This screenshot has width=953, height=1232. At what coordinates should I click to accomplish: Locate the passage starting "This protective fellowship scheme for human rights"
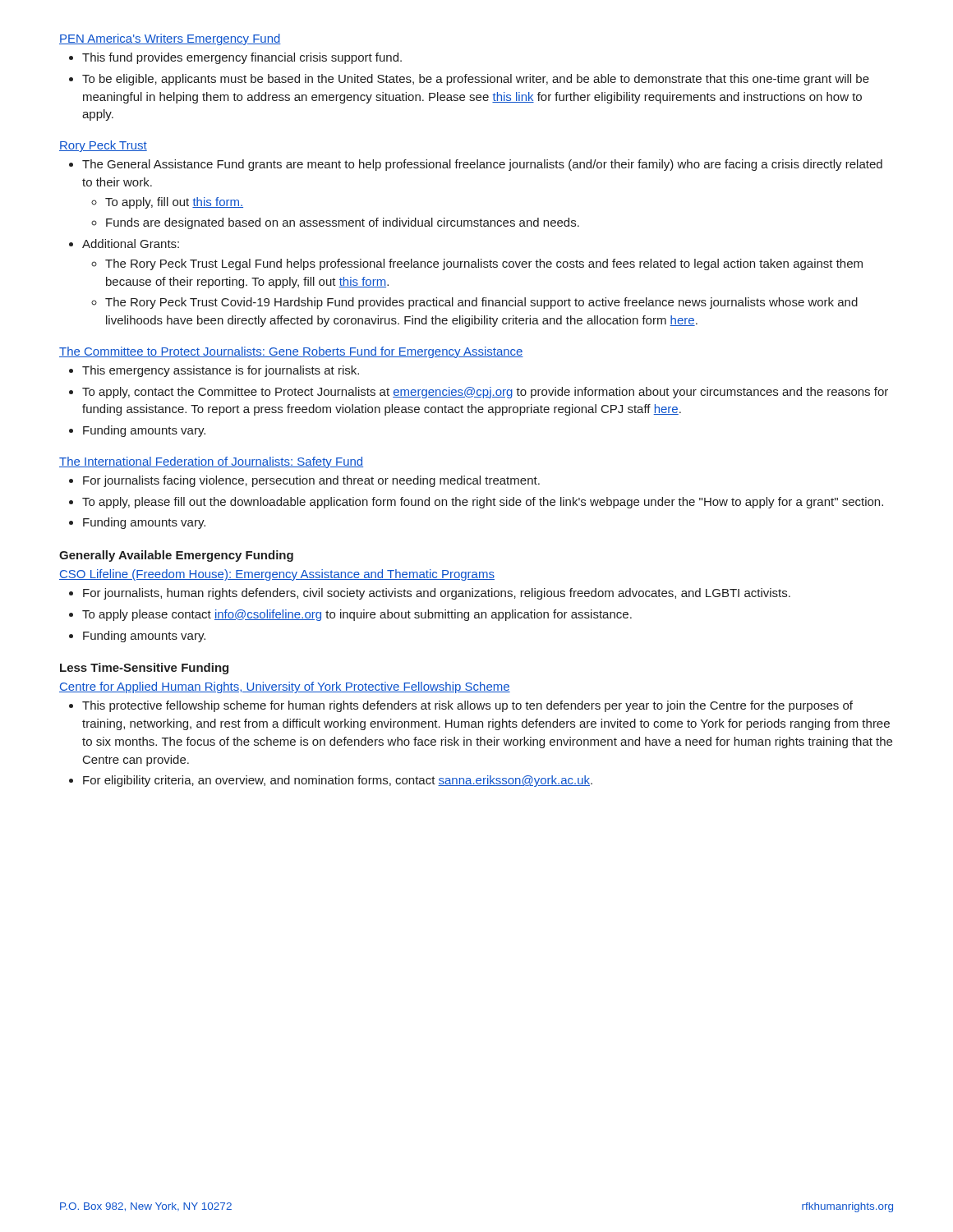[476, 743]
